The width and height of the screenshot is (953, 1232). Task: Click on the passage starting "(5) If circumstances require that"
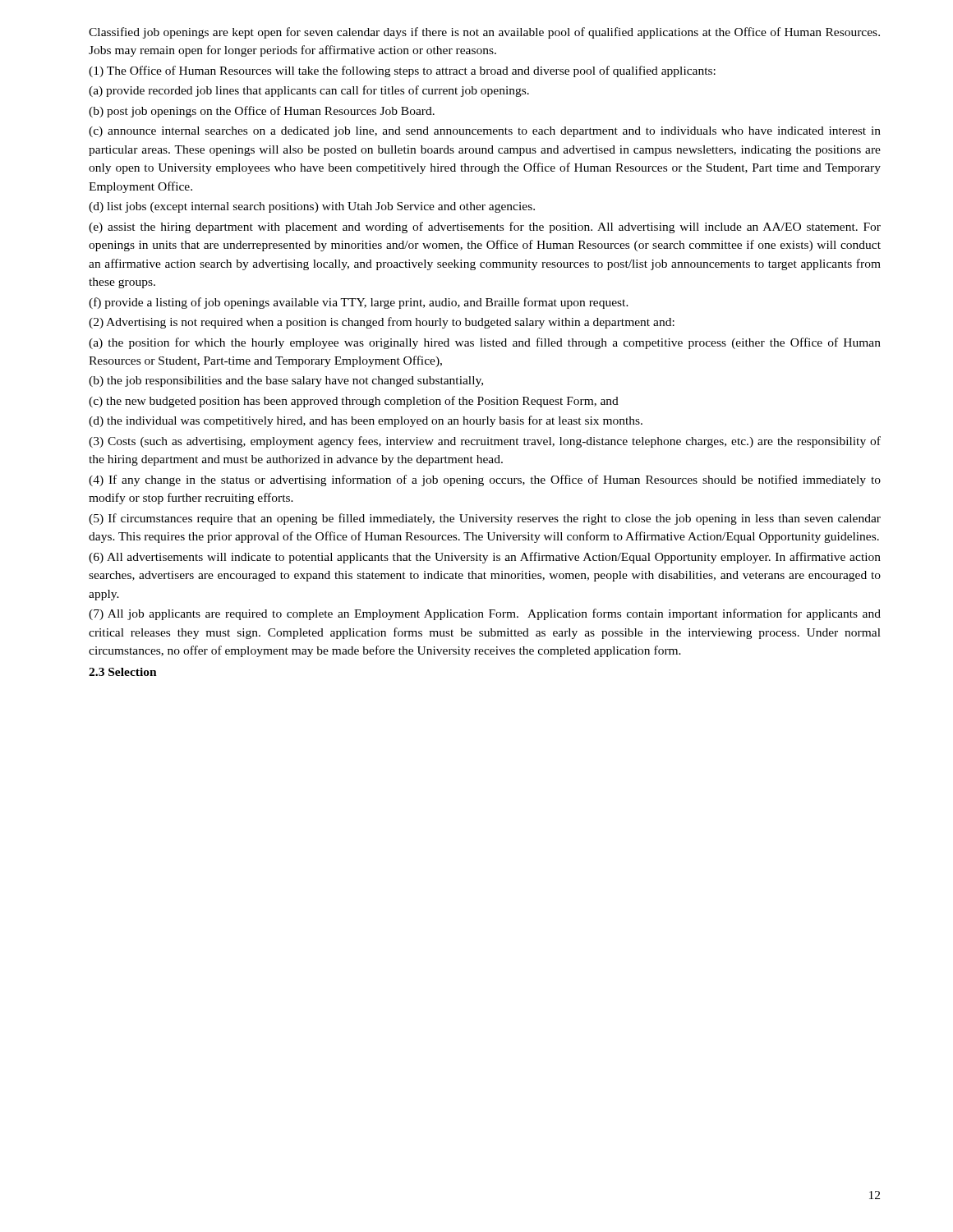point(485,527)
